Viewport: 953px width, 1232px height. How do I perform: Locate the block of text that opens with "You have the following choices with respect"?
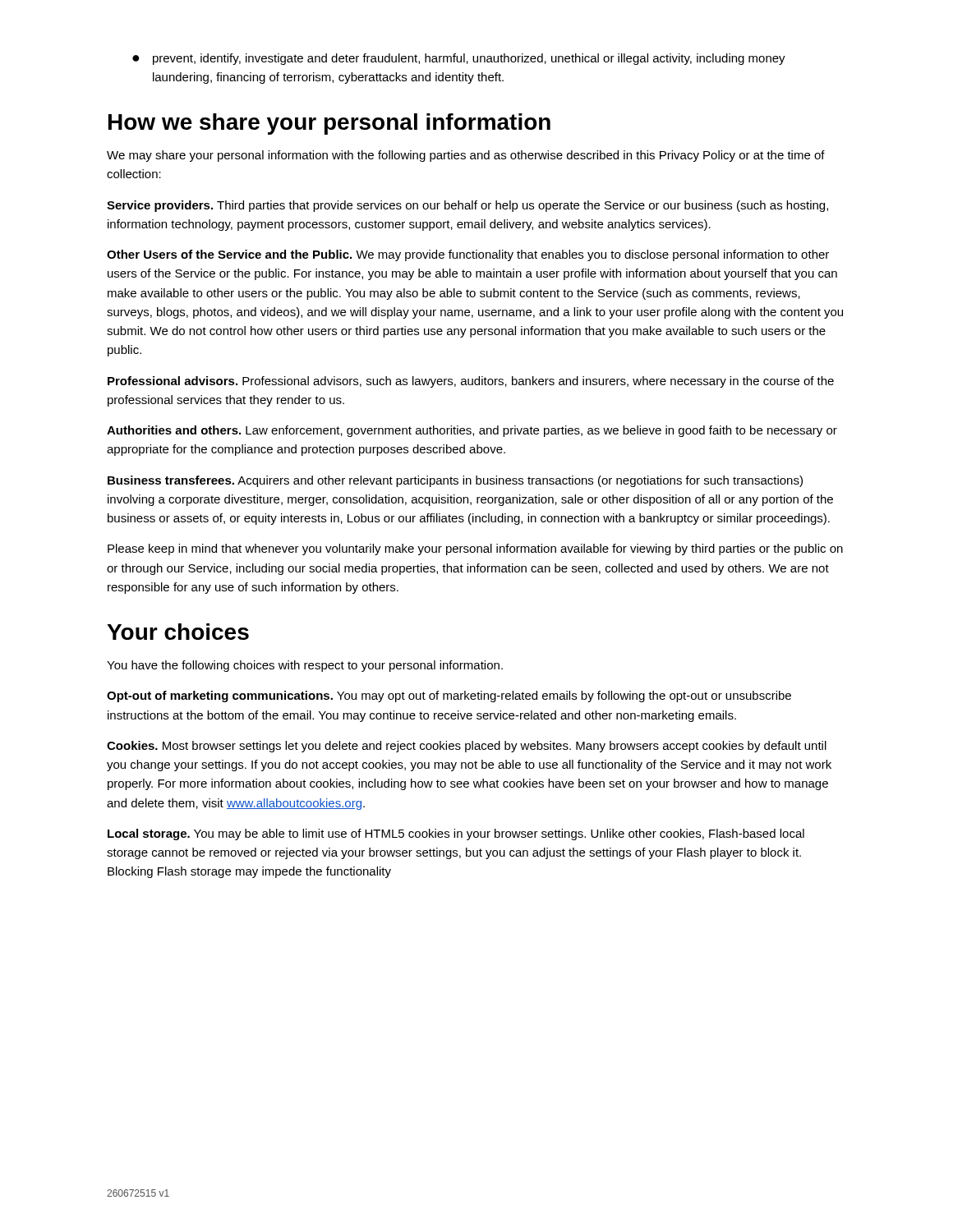click(476, 665)
